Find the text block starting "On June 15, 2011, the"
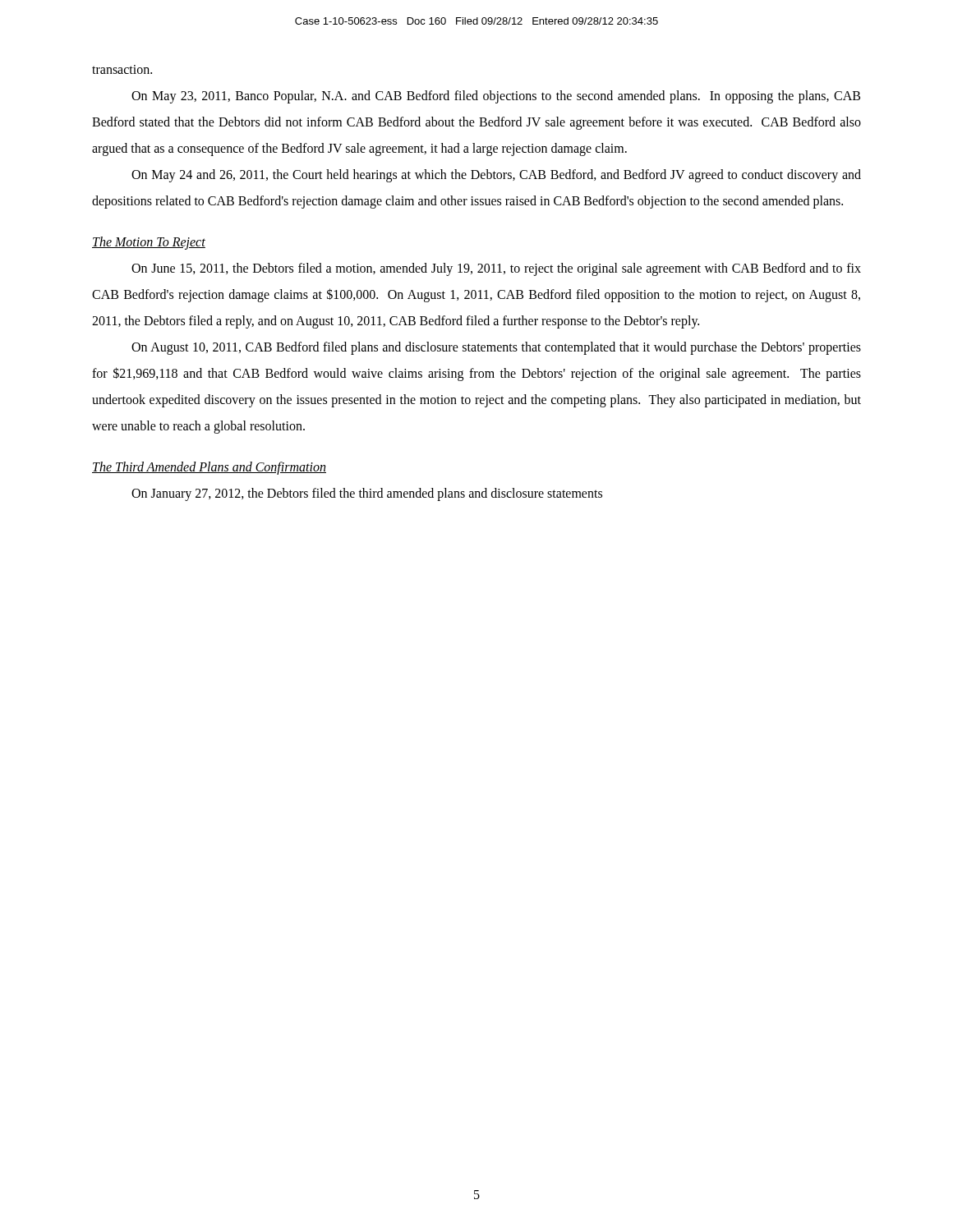 (x=476, y=294)
